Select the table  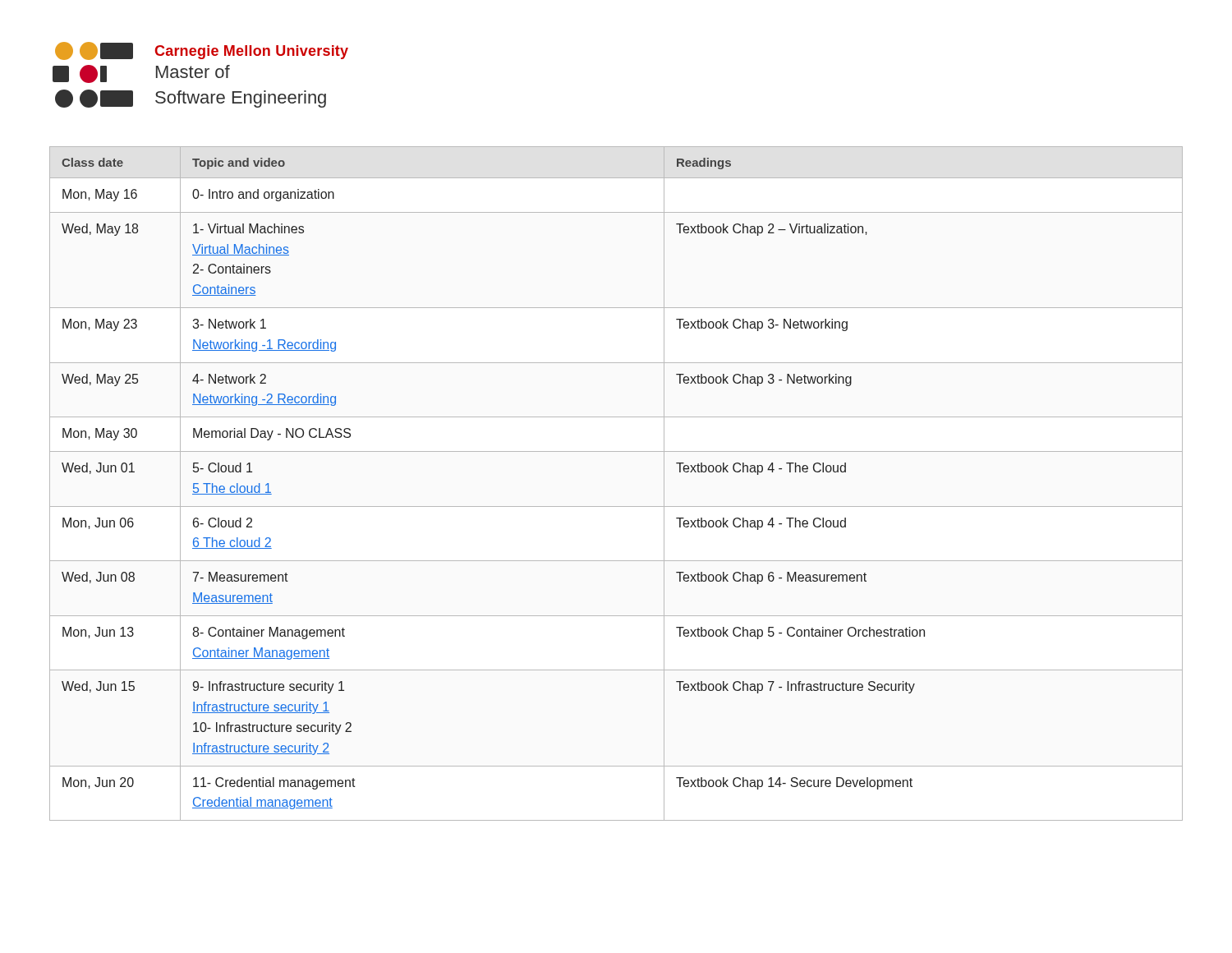(616, 484)
